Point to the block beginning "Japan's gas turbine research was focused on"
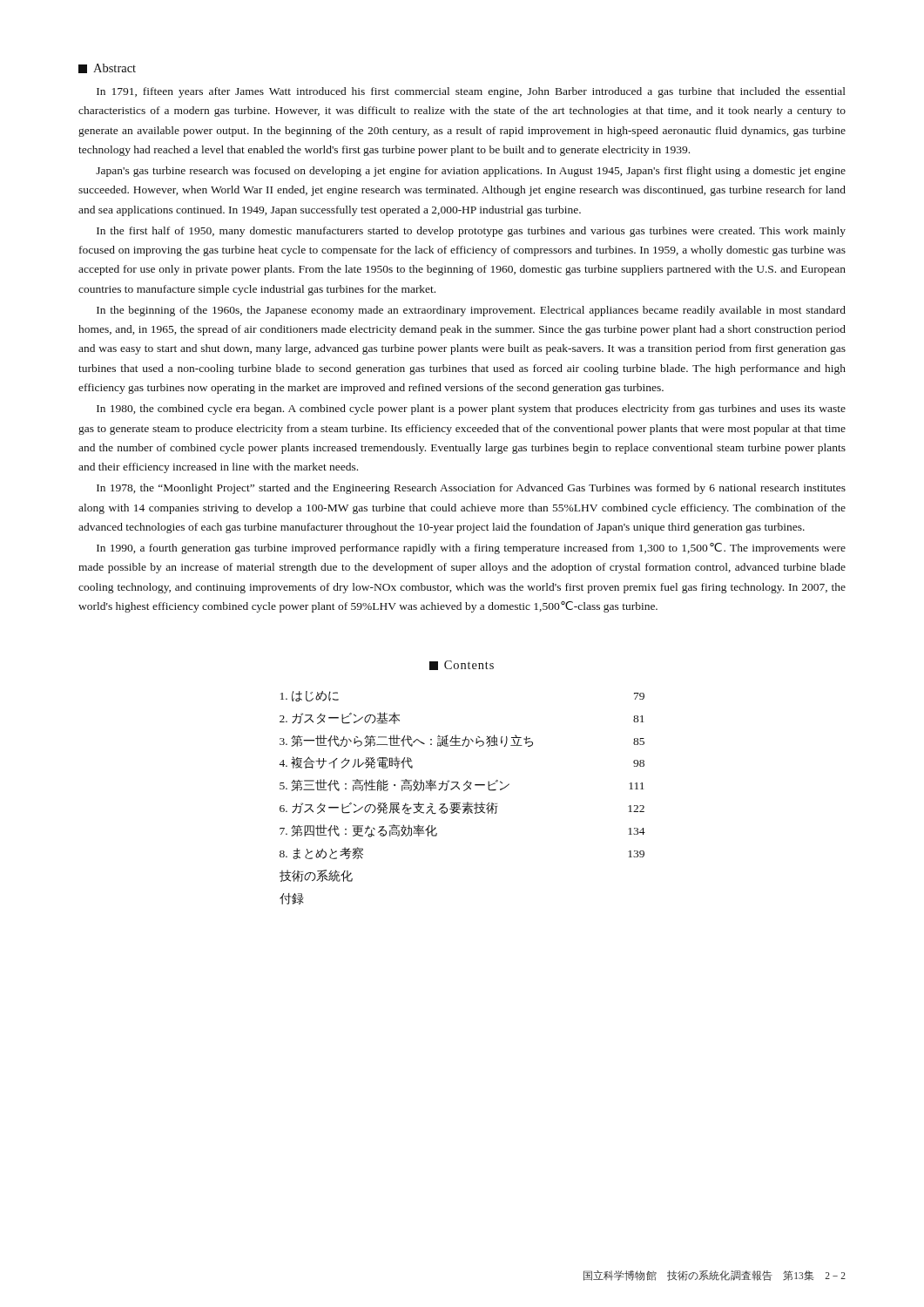Image resolution: width=924 pixels, height=1307 pixels. (x=462, y=190)
